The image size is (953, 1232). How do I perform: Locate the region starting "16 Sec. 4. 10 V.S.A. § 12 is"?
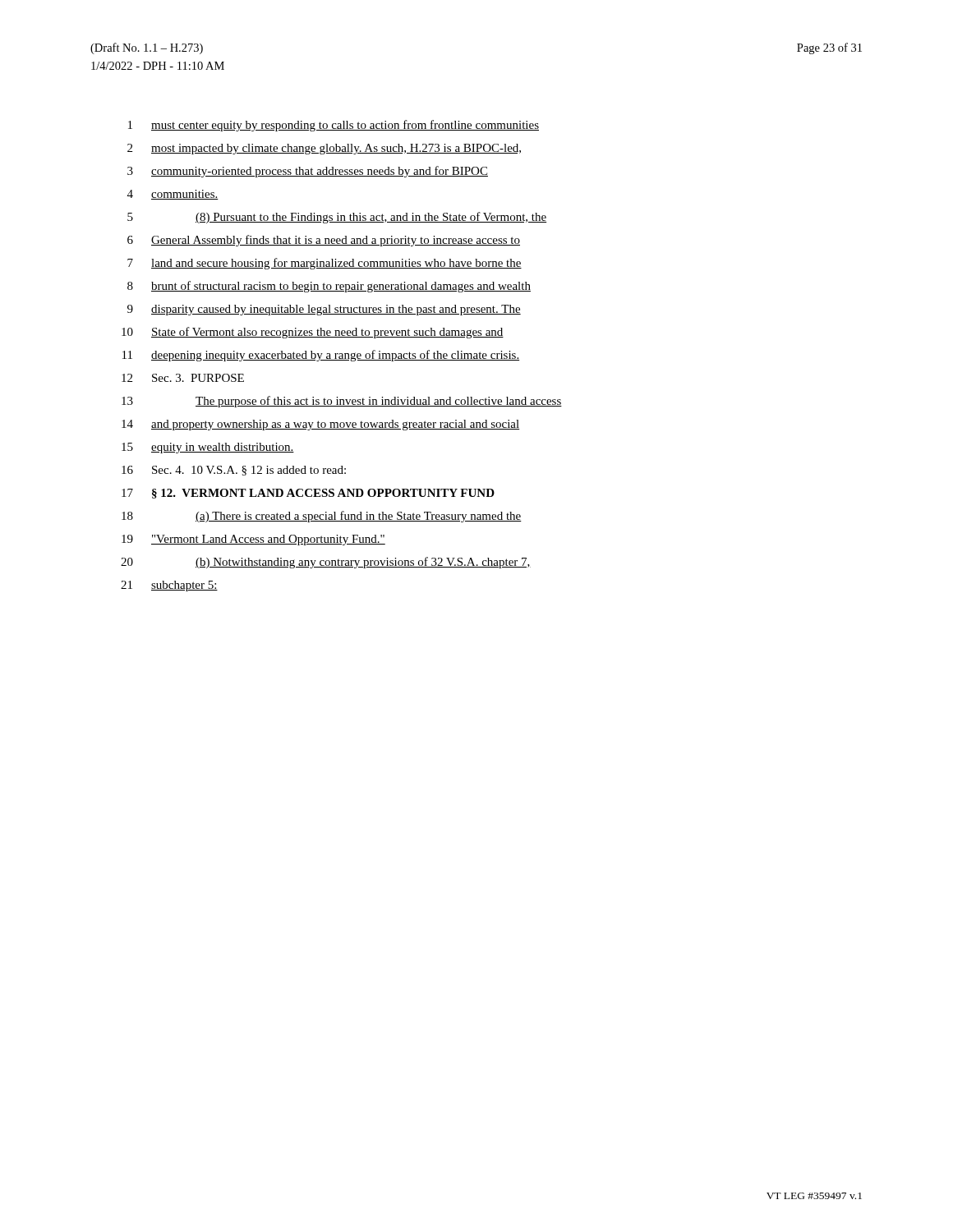[x=219, y=470]
